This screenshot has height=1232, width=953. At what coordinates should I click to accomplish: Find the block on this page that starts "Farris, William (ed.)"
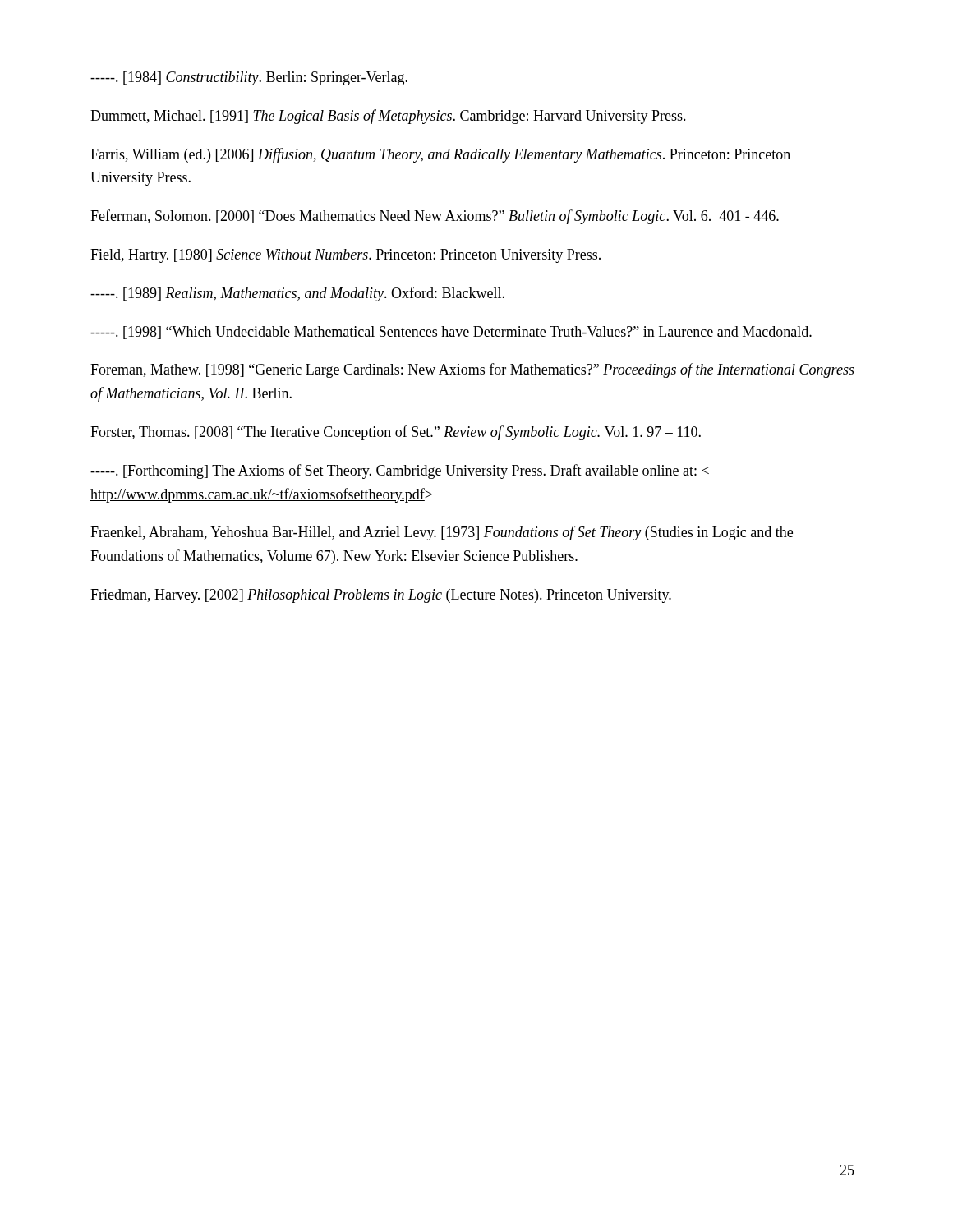coord(472,166)
